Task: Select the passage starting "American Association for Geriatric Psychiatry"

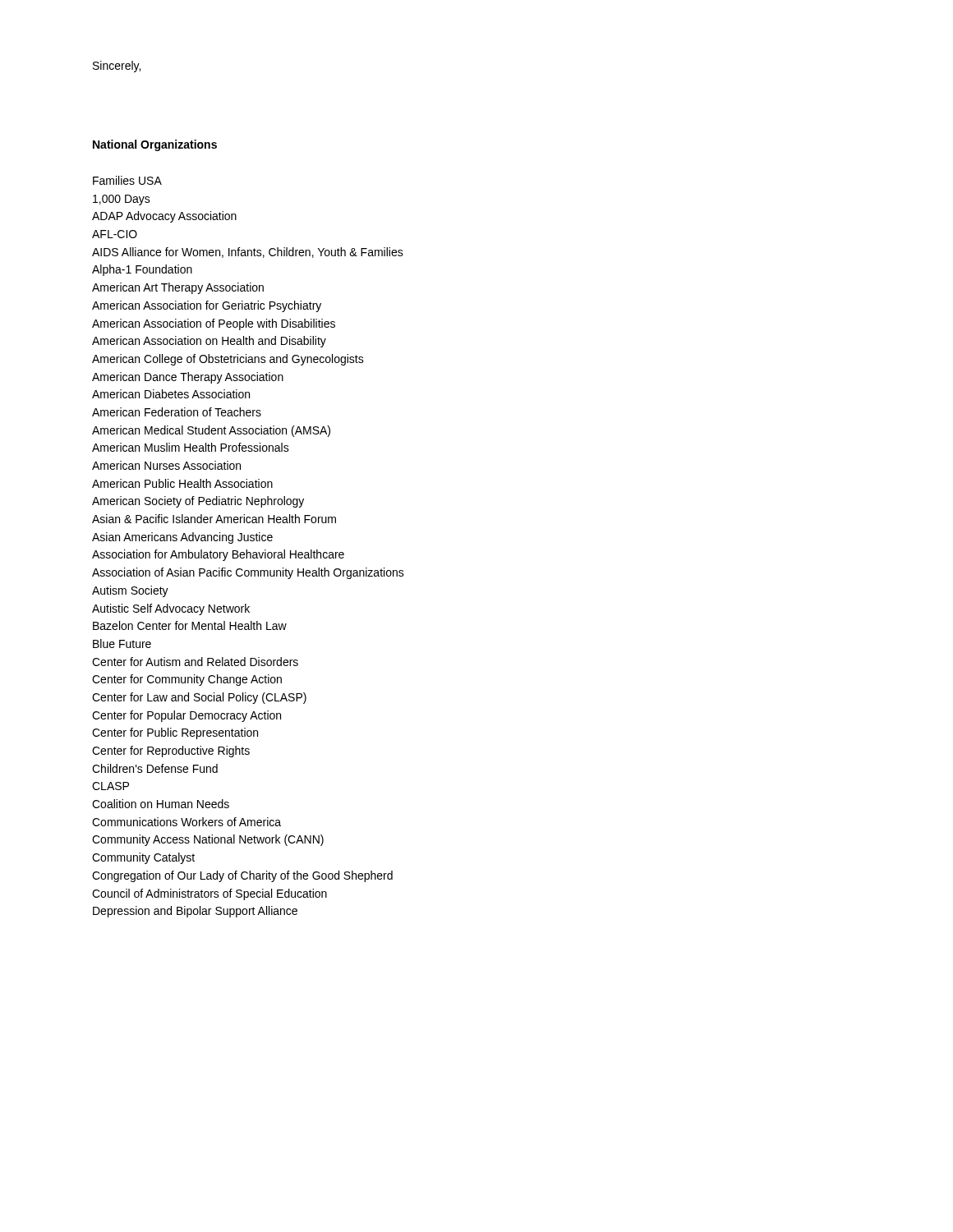Action: 207,305
